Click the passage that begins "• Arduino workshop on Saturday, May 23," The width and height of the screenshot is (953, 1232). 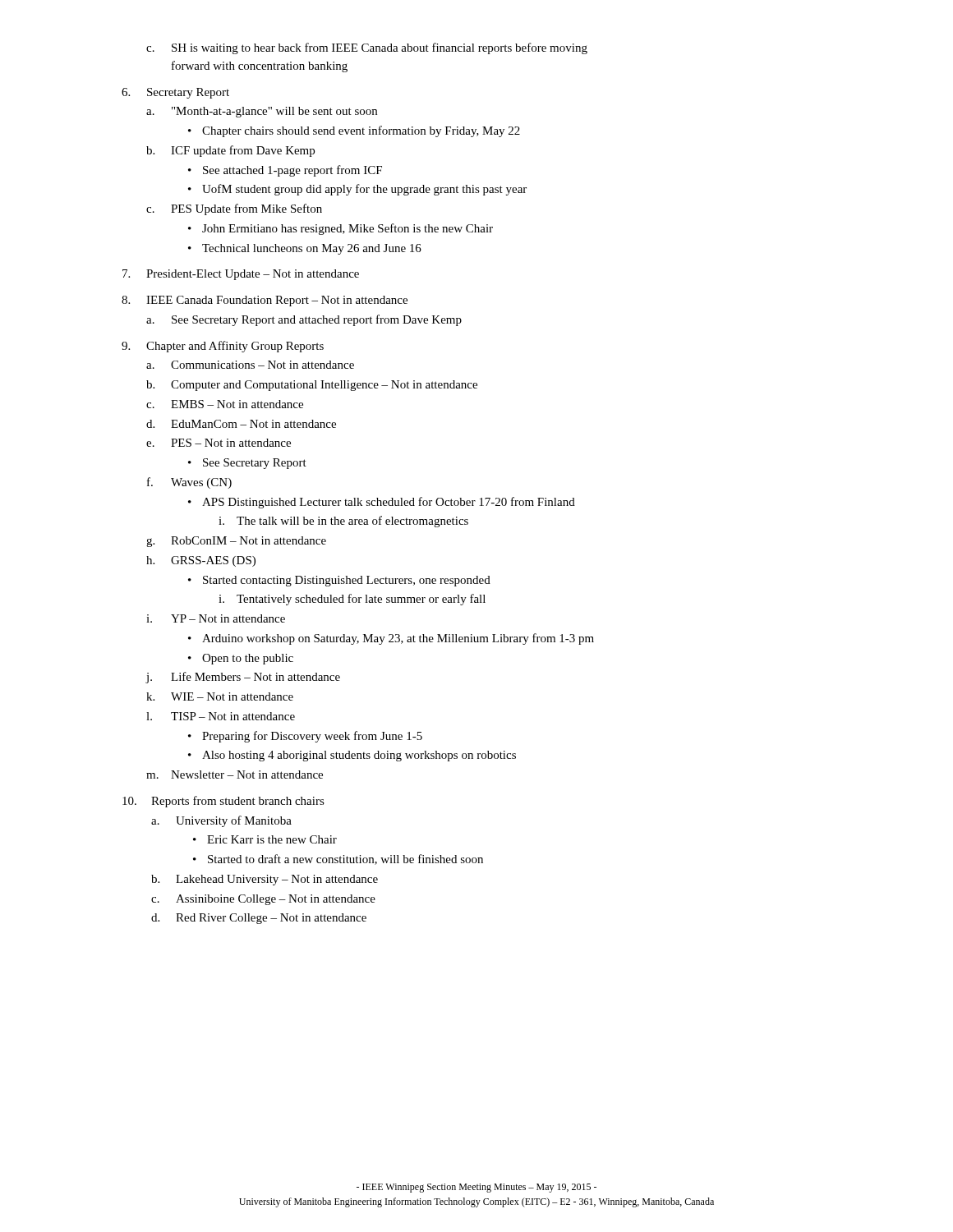click(537, 639)
